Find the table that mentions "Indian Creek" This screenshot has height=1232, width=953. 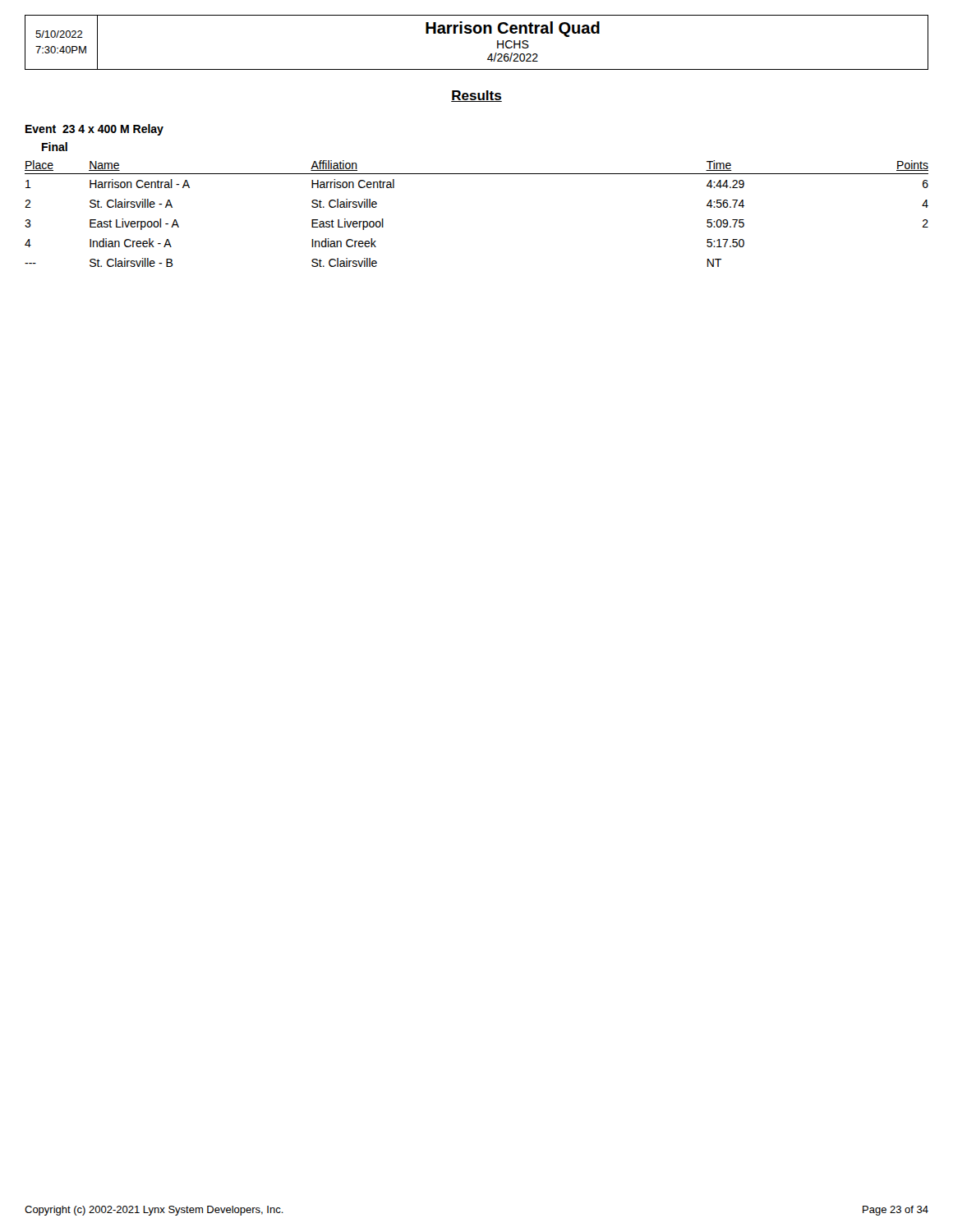click(476, 215)
